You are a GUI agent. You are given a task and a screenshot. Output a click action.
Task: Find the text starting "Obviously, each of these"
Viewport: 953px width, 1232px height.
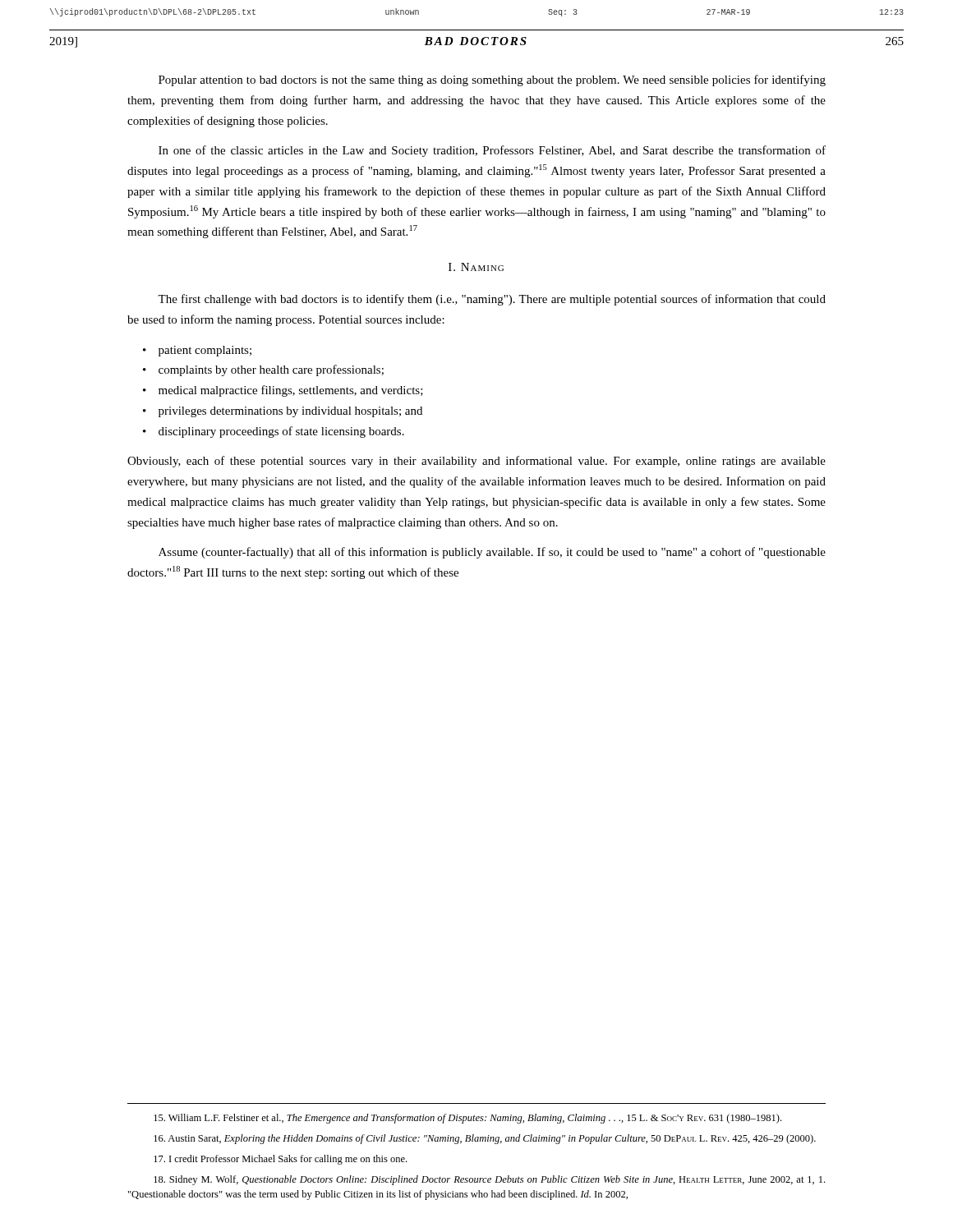pyautogui.click(x=476, y=492)
